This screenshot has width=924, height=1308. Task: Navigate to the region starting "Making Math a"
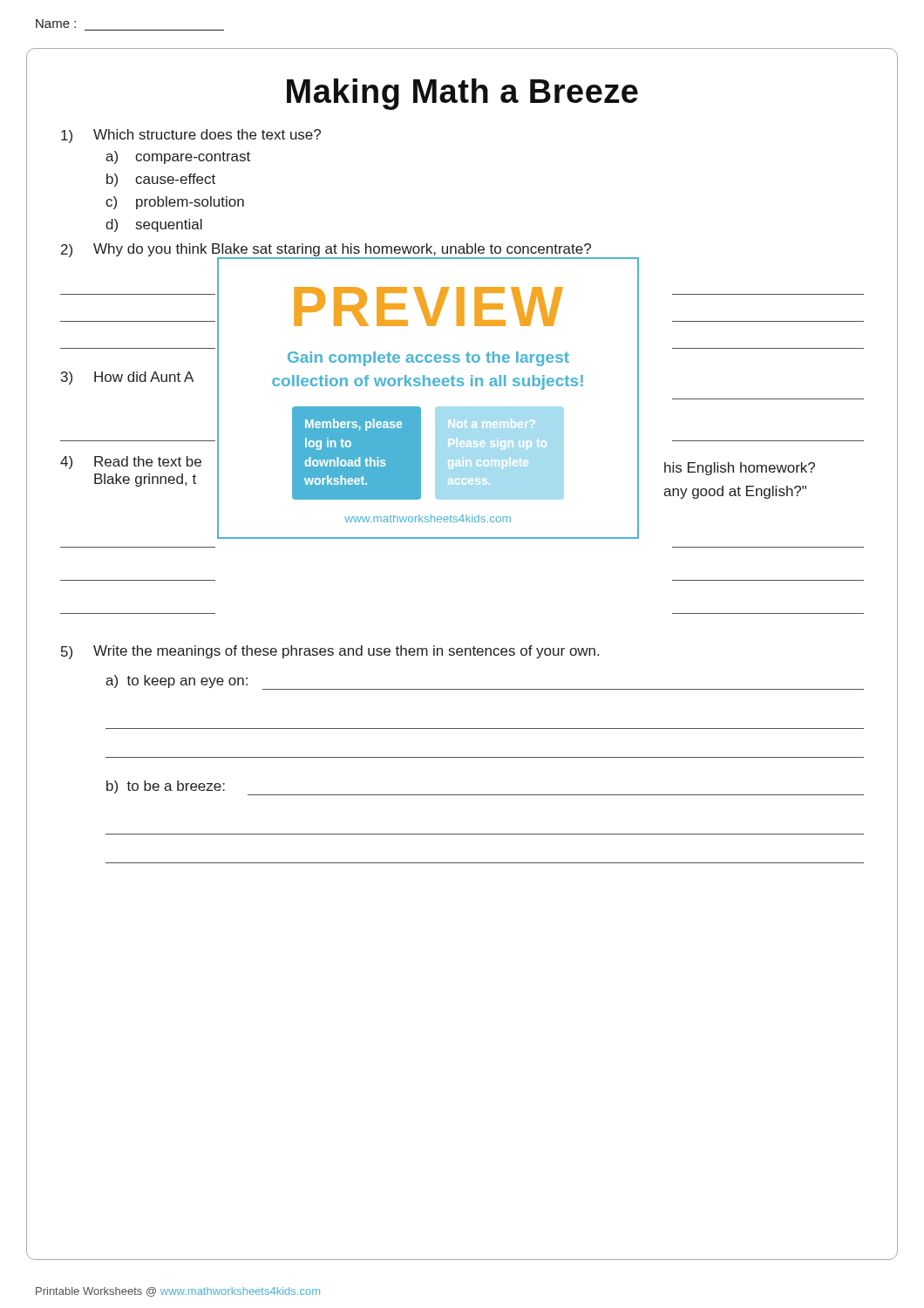(462, 92)
